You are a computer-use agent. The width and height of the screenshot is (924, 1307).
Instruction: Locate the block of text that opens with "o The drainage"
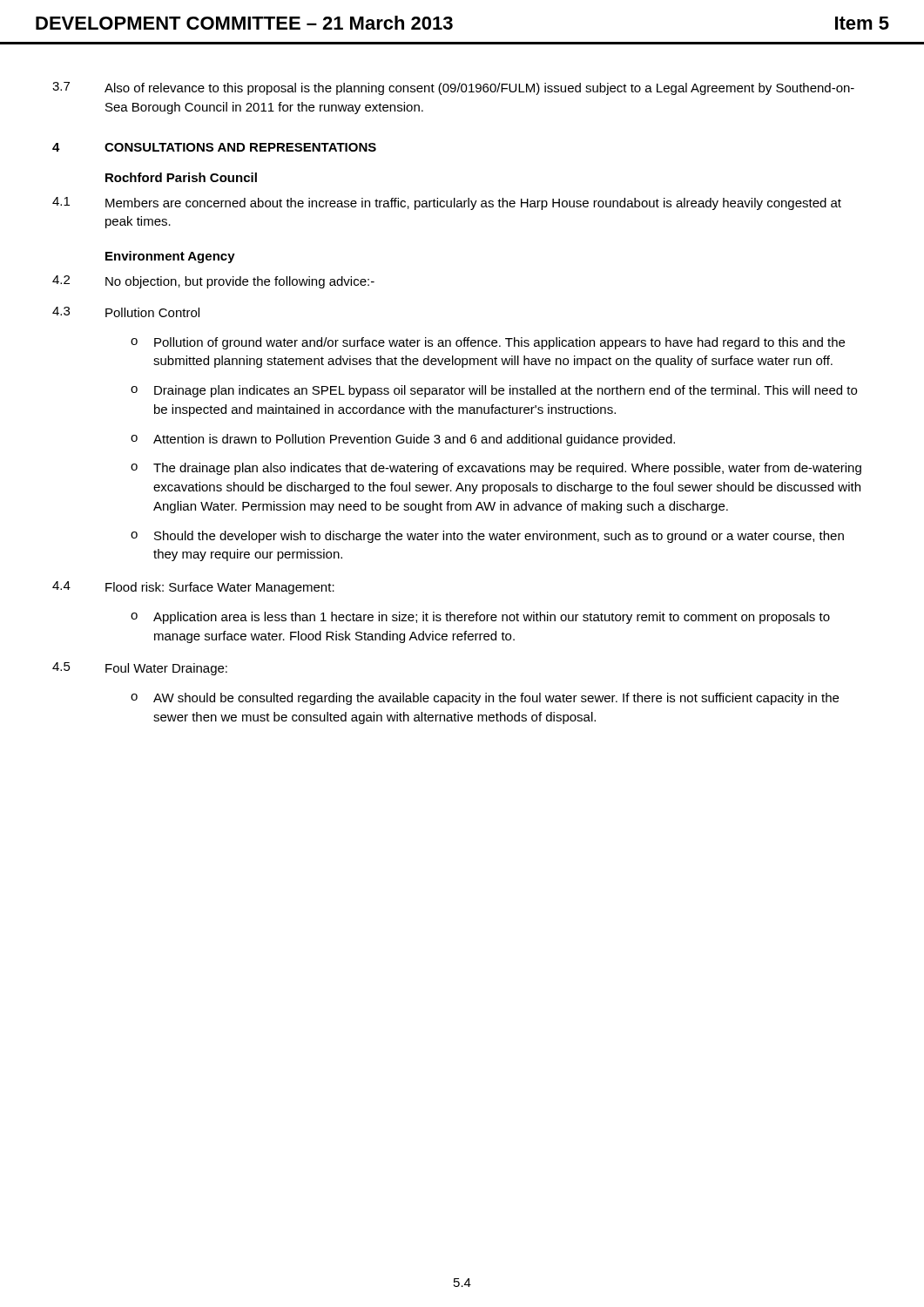(x=501, y=487)
